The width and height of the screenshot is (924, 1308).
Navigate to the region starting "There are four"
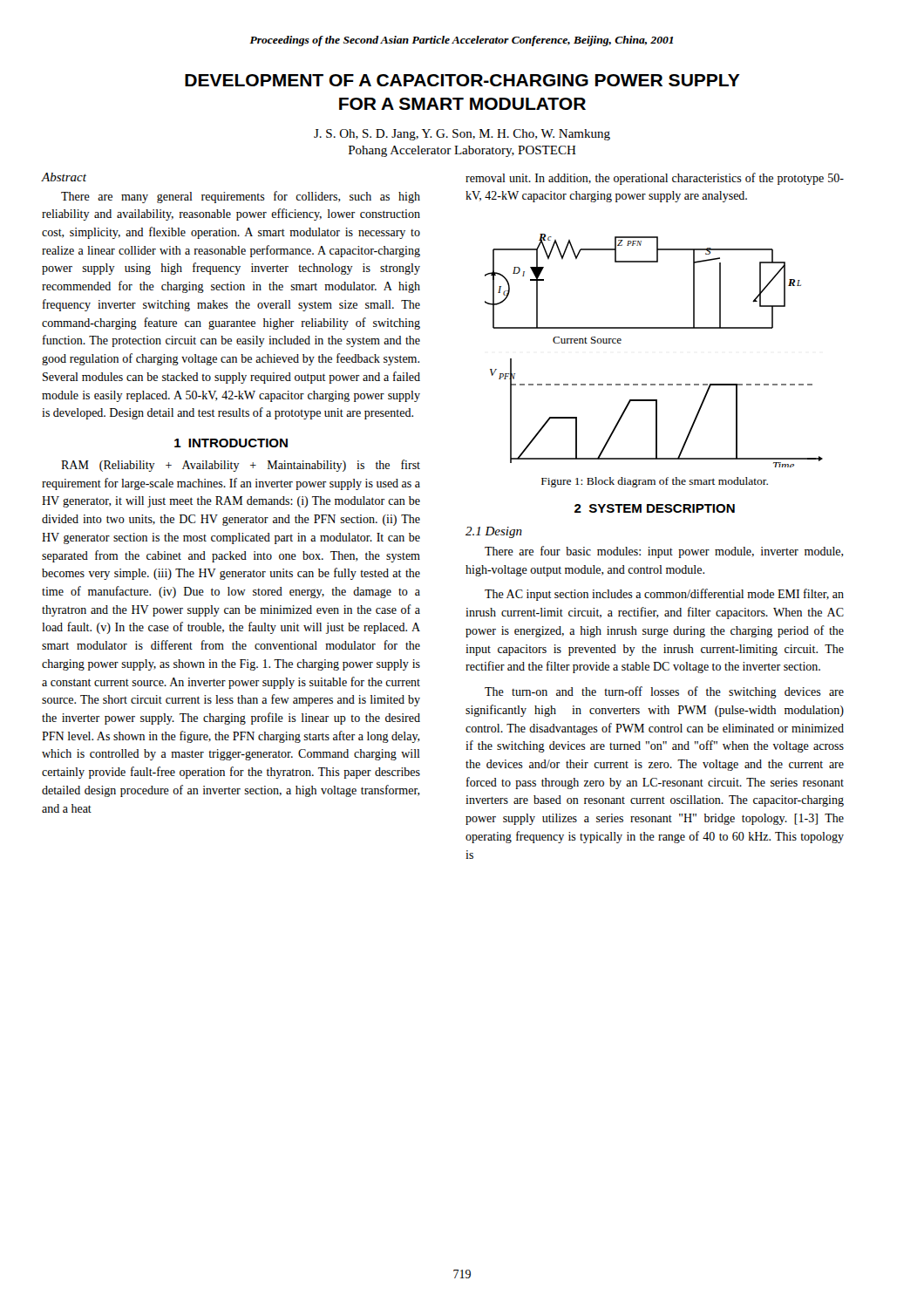[x=655, y=561]
